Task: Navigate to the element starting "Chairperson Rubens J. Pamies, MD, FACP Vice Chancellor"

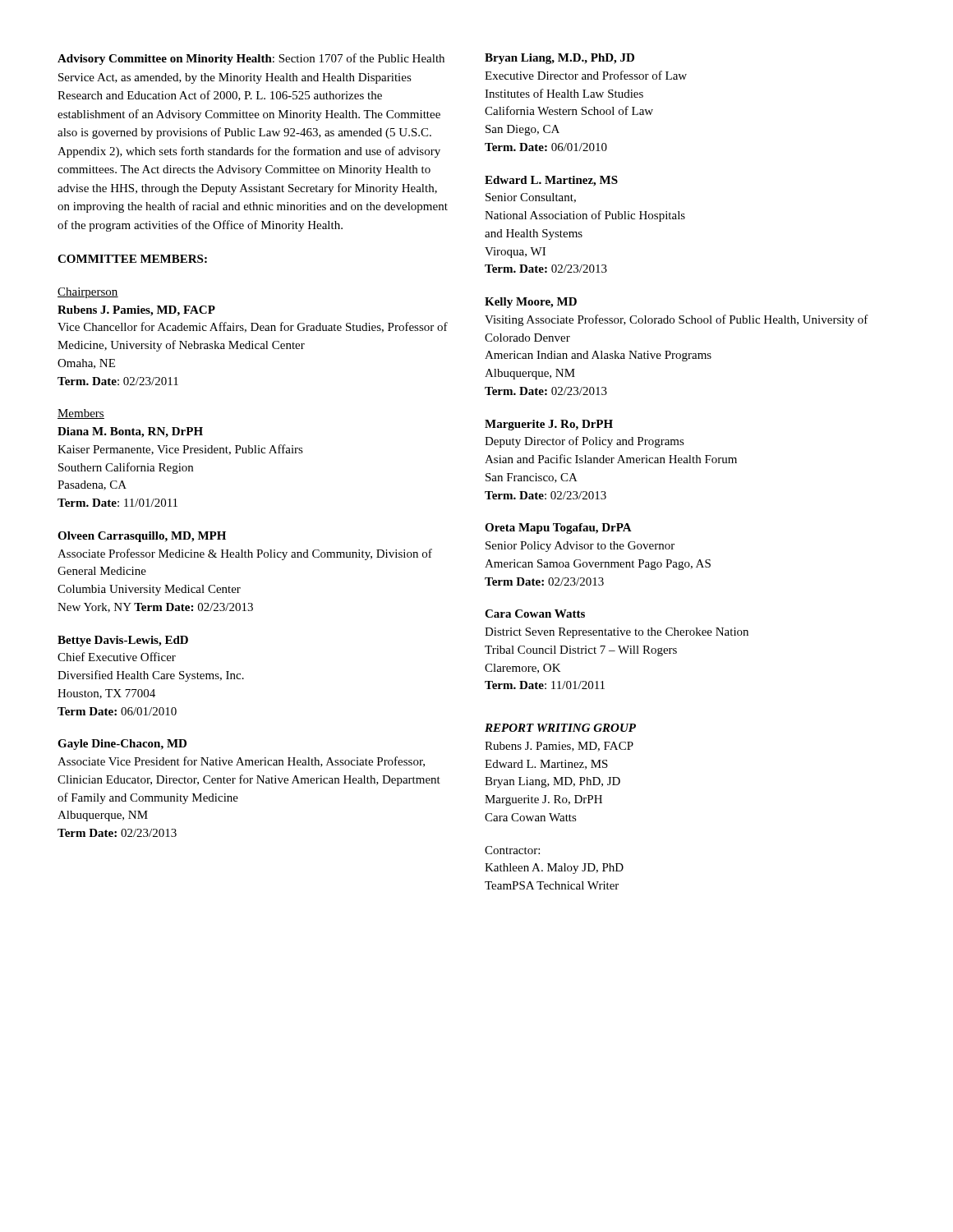Action: [x=255, y=337]
